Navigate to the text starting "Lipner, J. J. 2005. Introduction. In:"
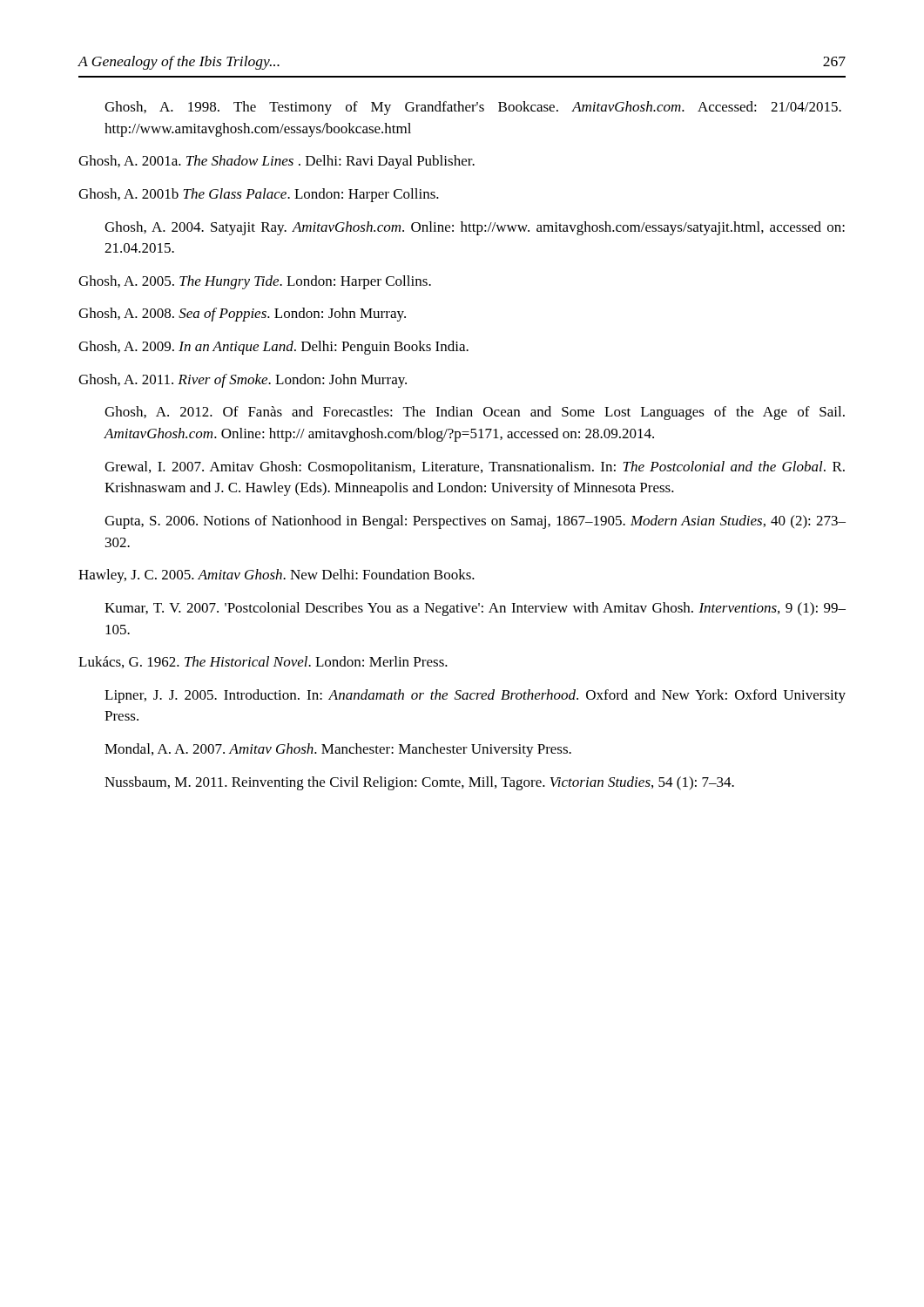The width and height of the screenshot is (924, 1307). (x=462, y=706)
